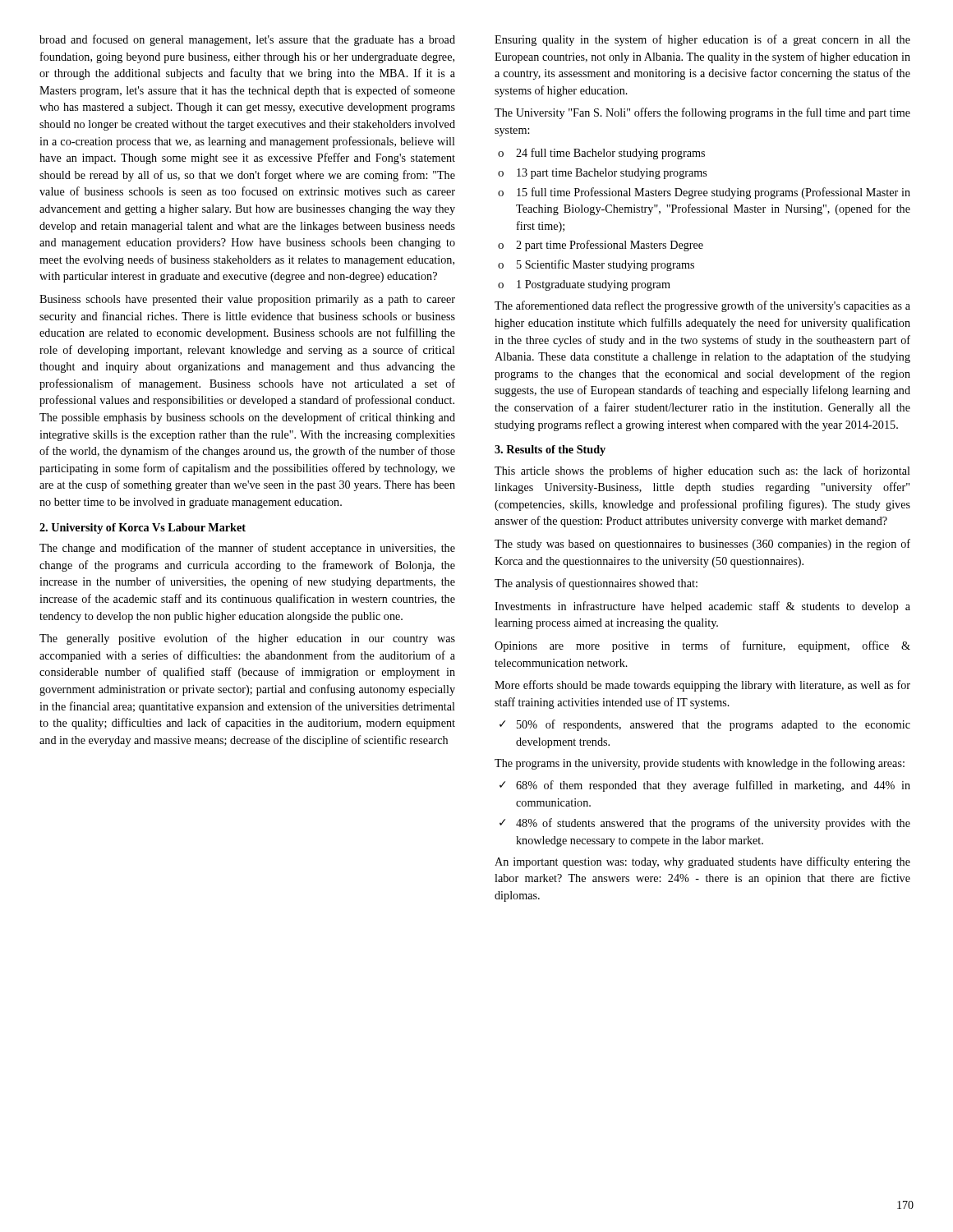The image size is (953, 1232).
Task: Point to "o5 Scientific Master studying programs"
Action: pyautogui.click(x=704, y=265)
